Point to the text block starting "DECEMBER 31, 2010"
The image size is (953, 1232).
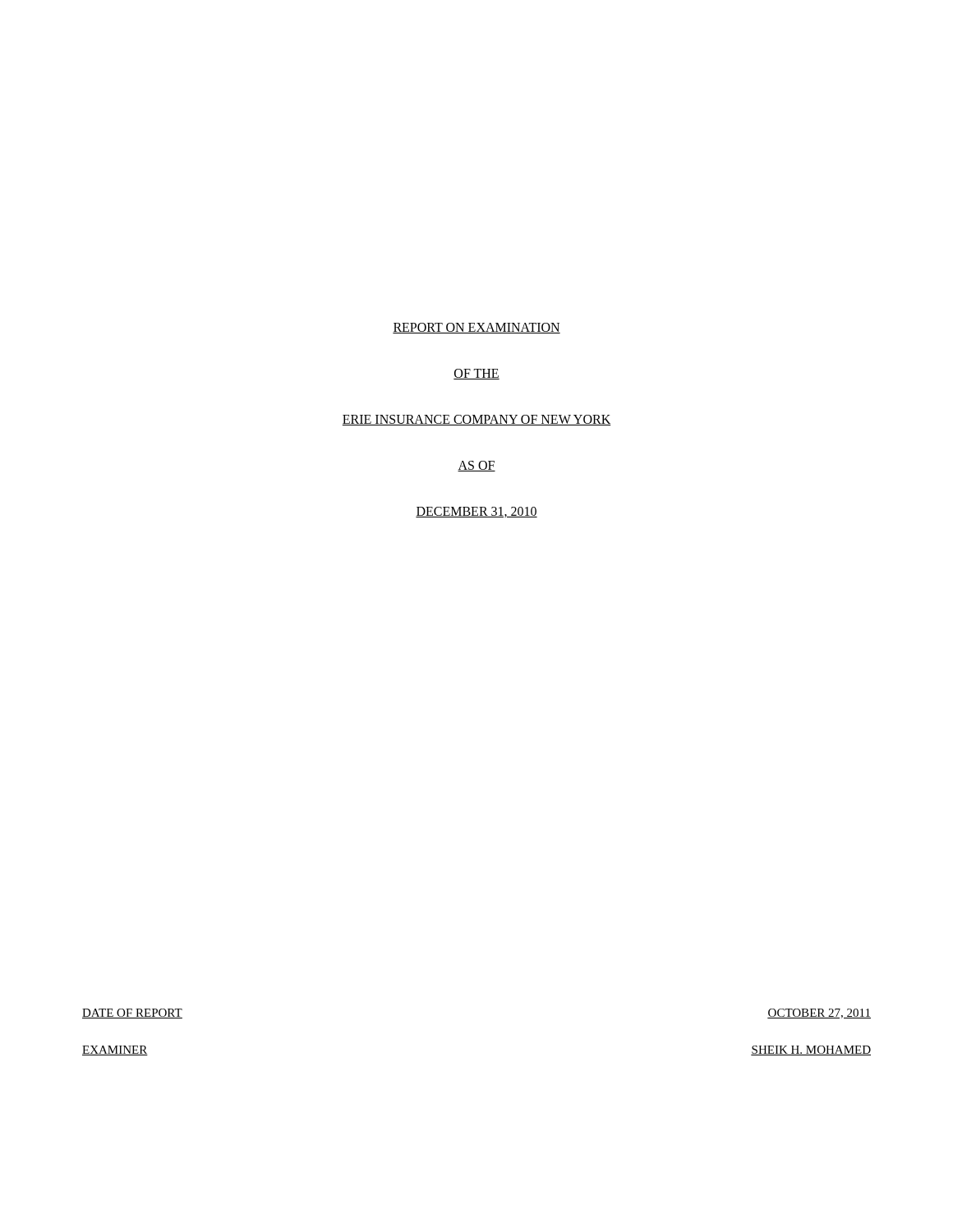pyautogui.click(x=476, y=511)
